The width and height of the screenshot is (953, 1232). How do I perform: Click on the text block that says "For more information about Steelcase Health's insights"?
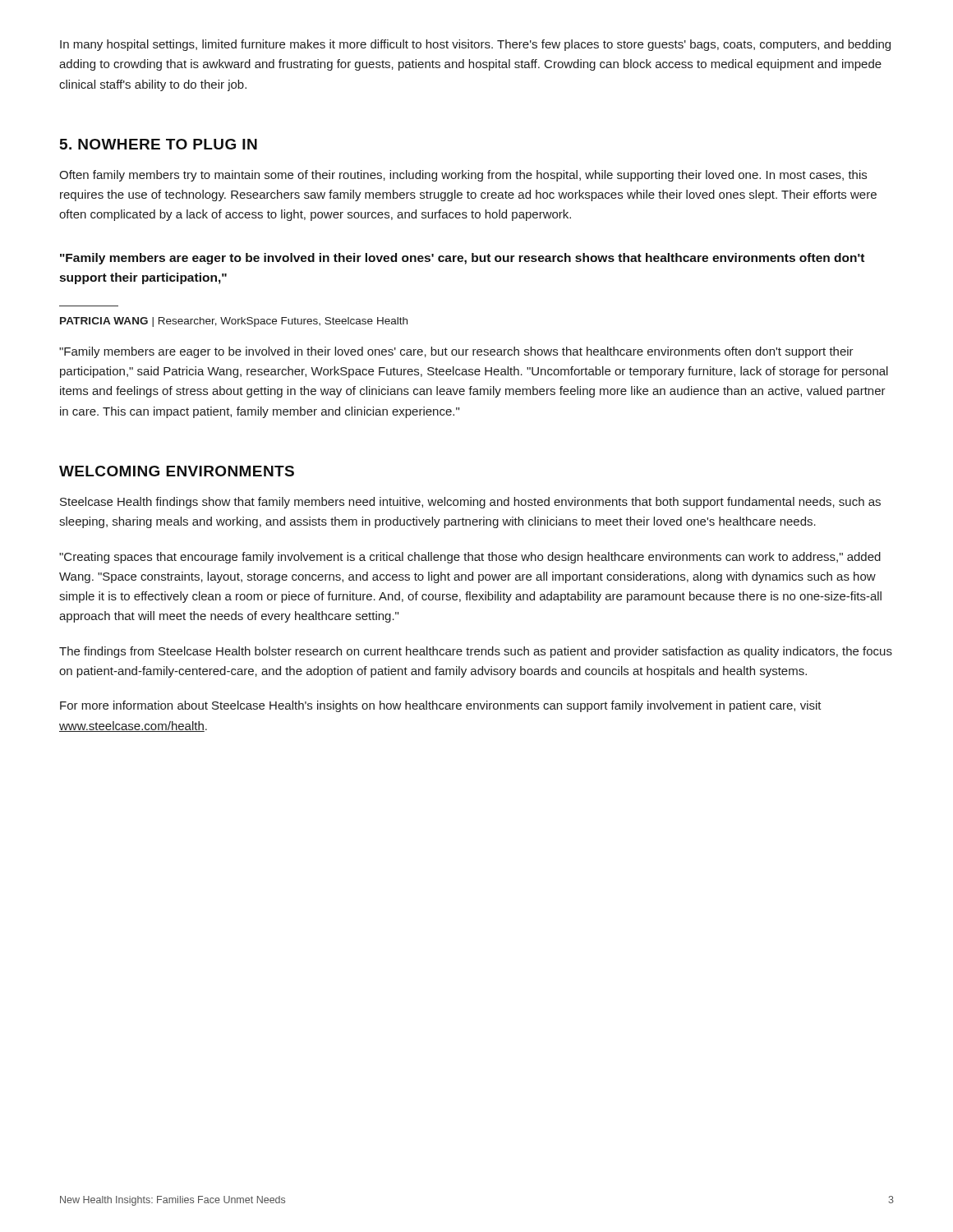coord(476,716)
